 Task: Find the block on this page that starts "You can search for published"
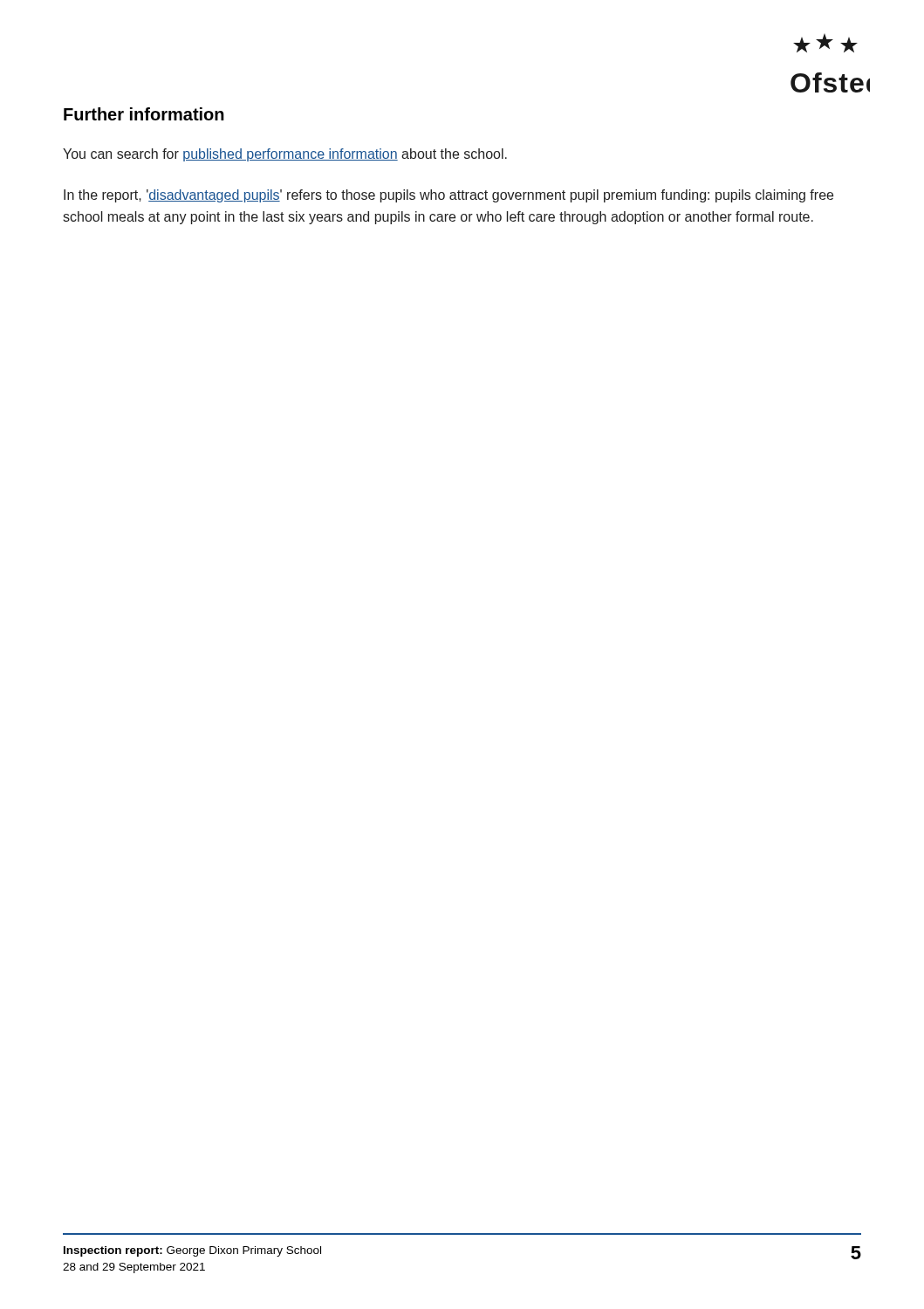coord(285,154)
